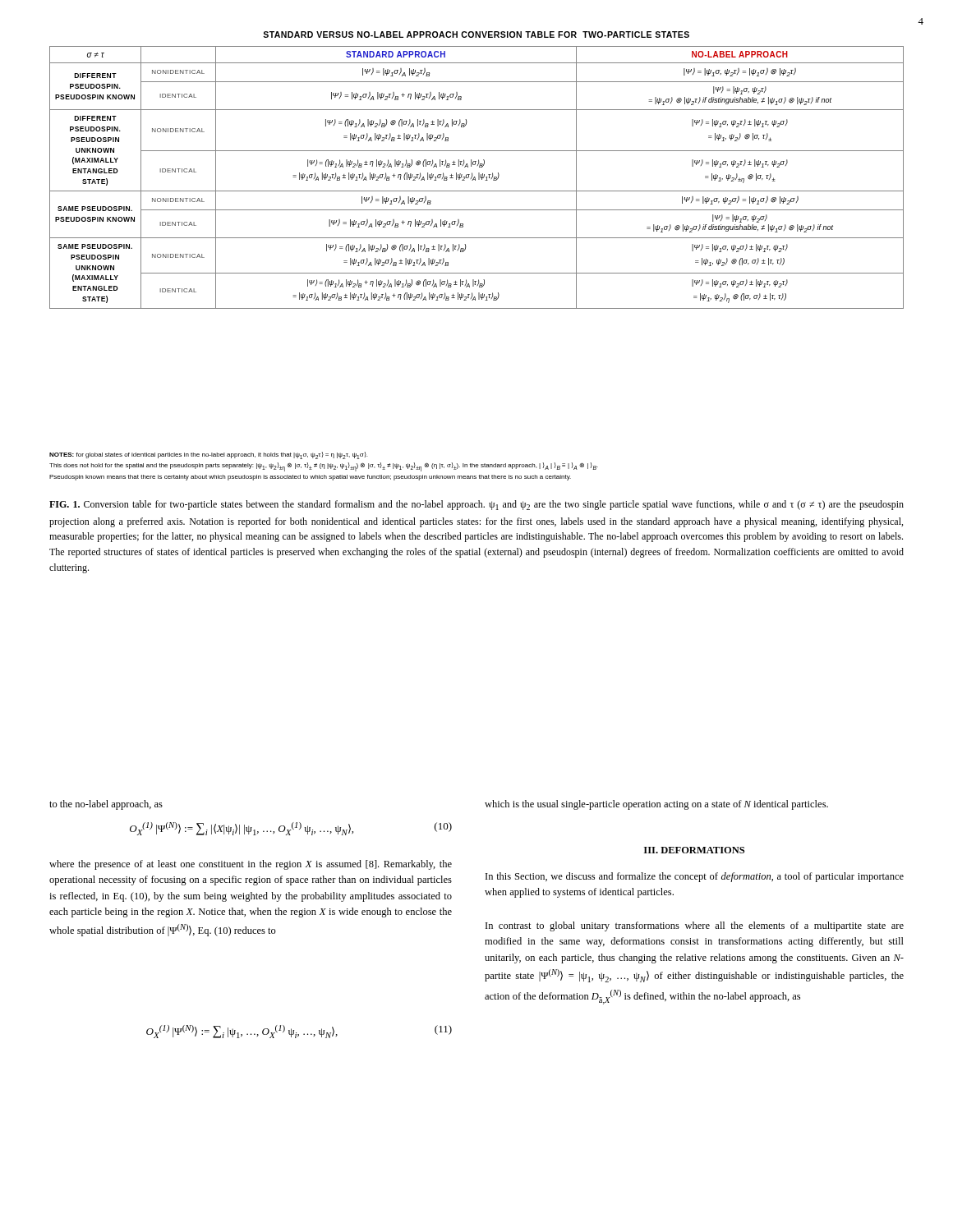Navigate to the text starting "FIG. 1. Conversion table for two-particle states between"
Screen dimensions: 1232x953
tap(476, 536)
